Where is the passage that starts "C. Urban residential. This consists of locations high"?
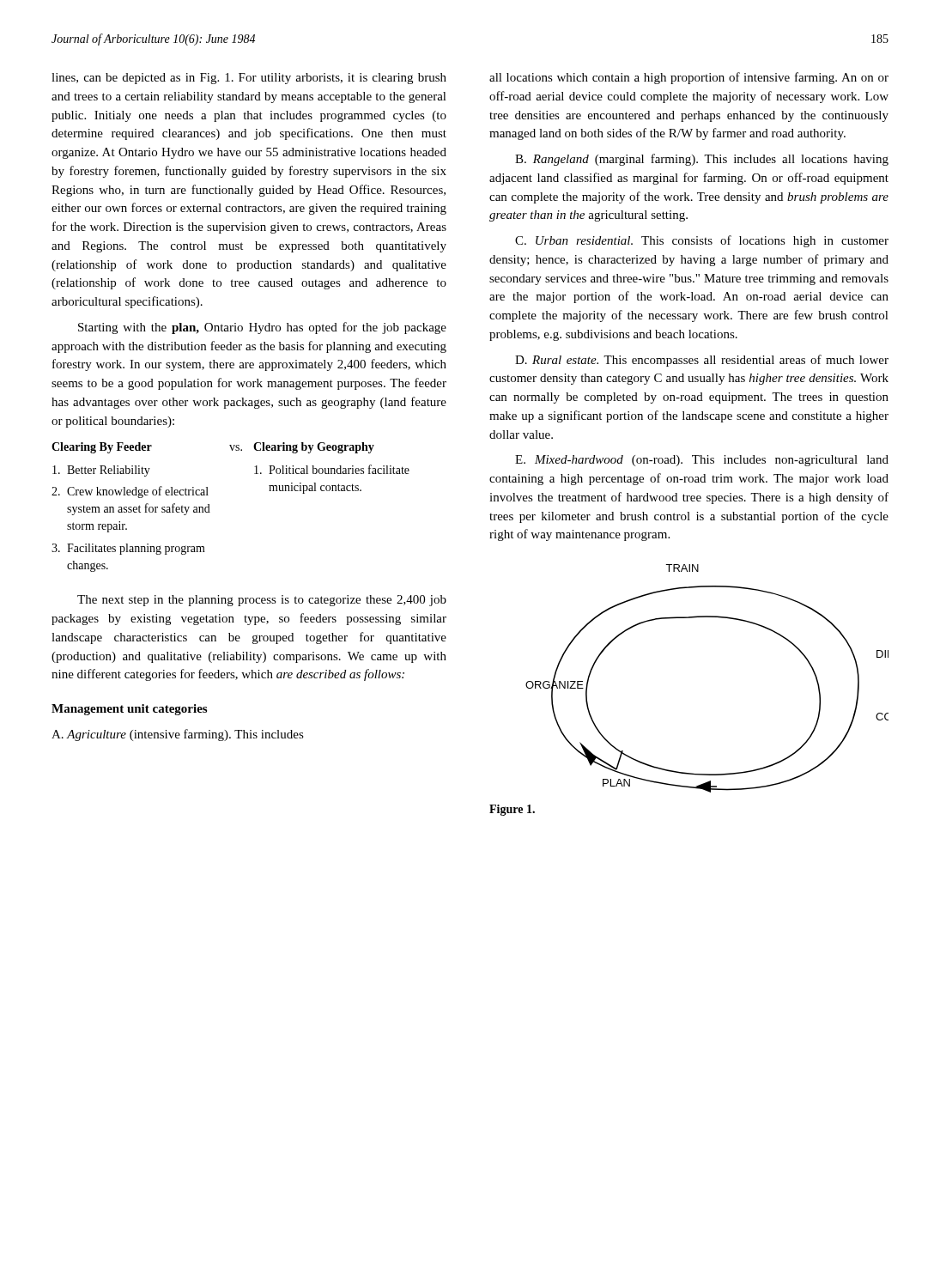The height and width of the screenshot is (1288, 940). (x=689, y=288)
